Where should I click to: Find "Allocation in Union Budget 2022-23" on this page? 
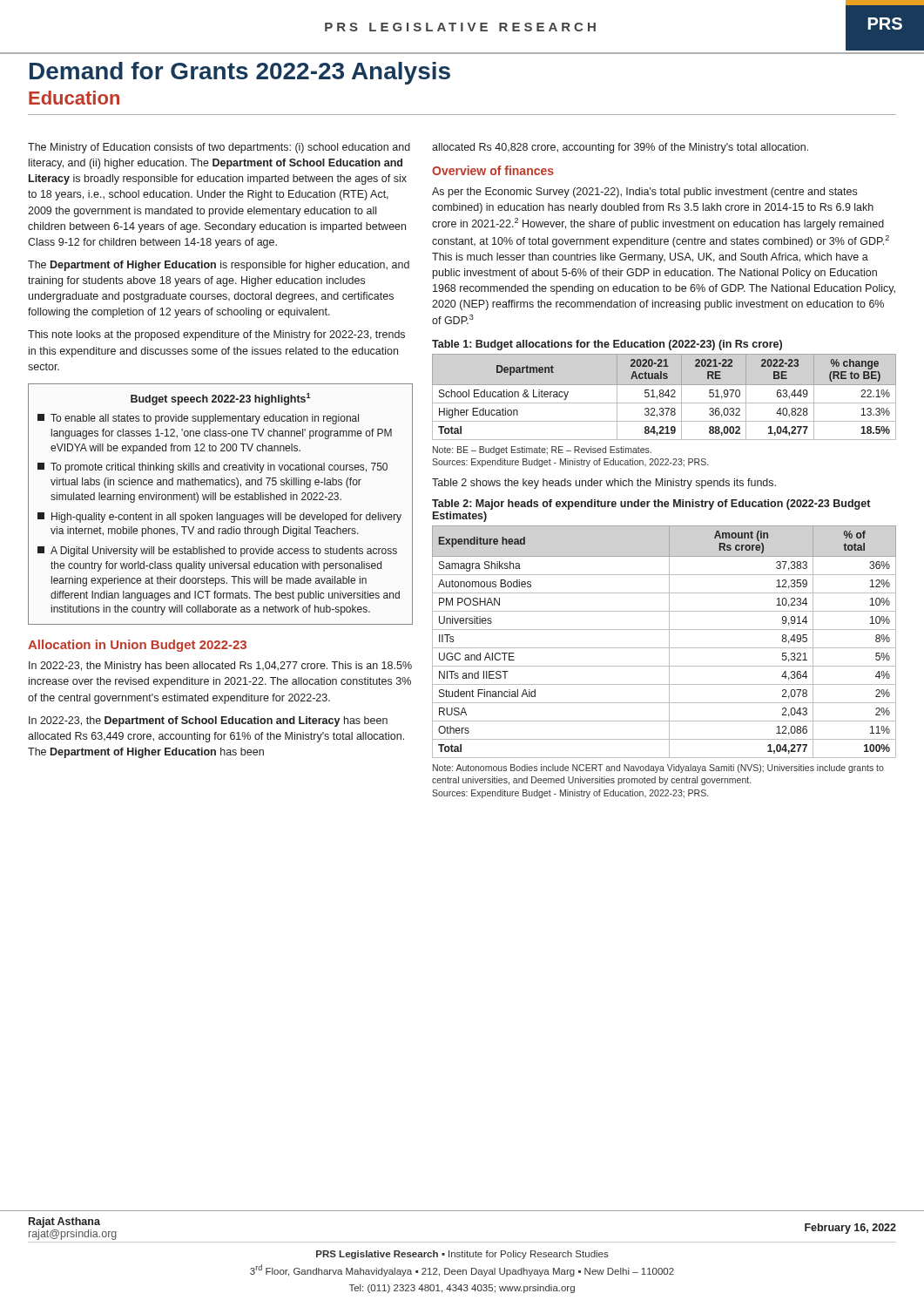click(137, 645)
